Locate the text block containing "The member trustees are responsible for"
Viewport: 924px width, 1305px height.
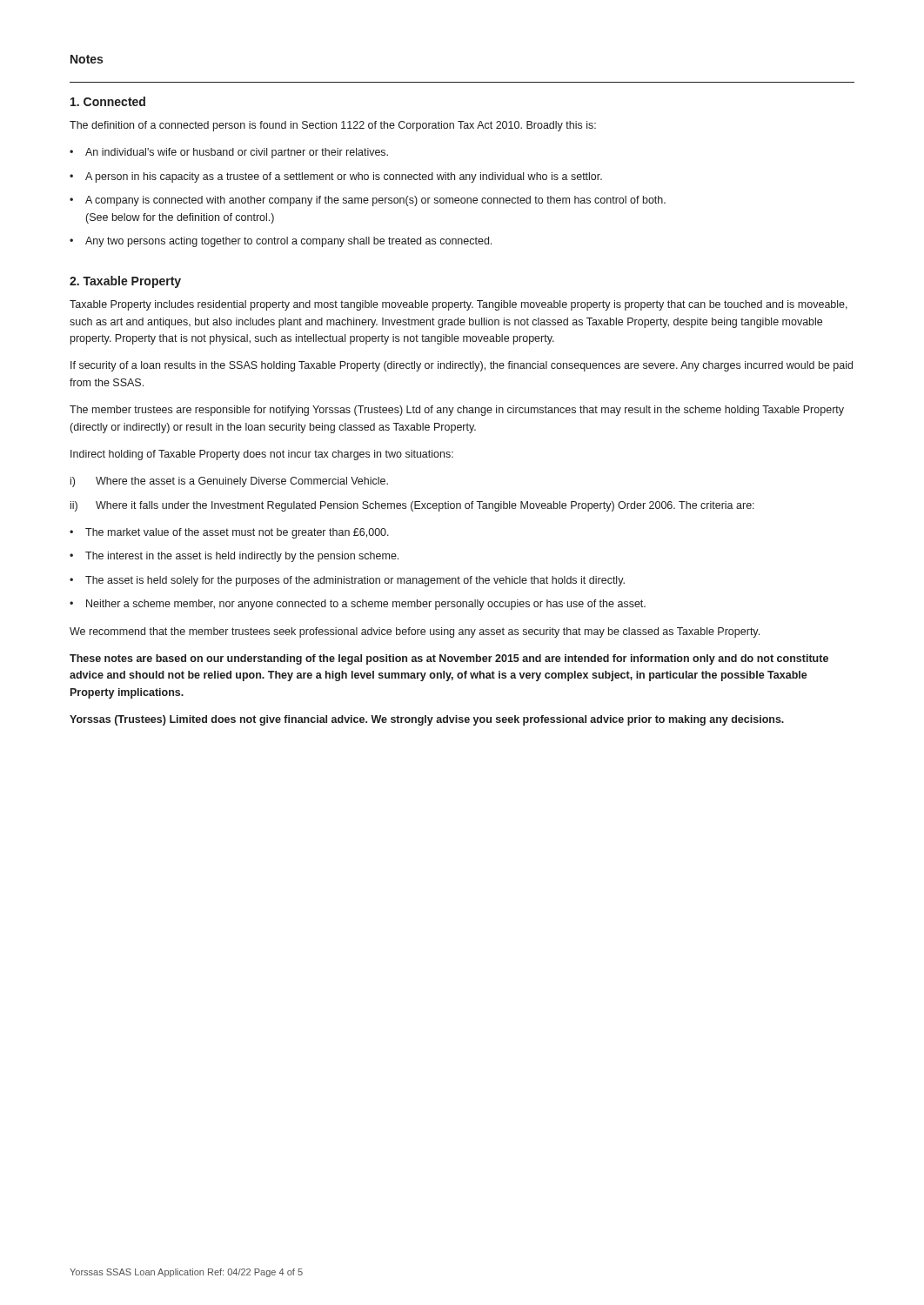tap(457, 418)
